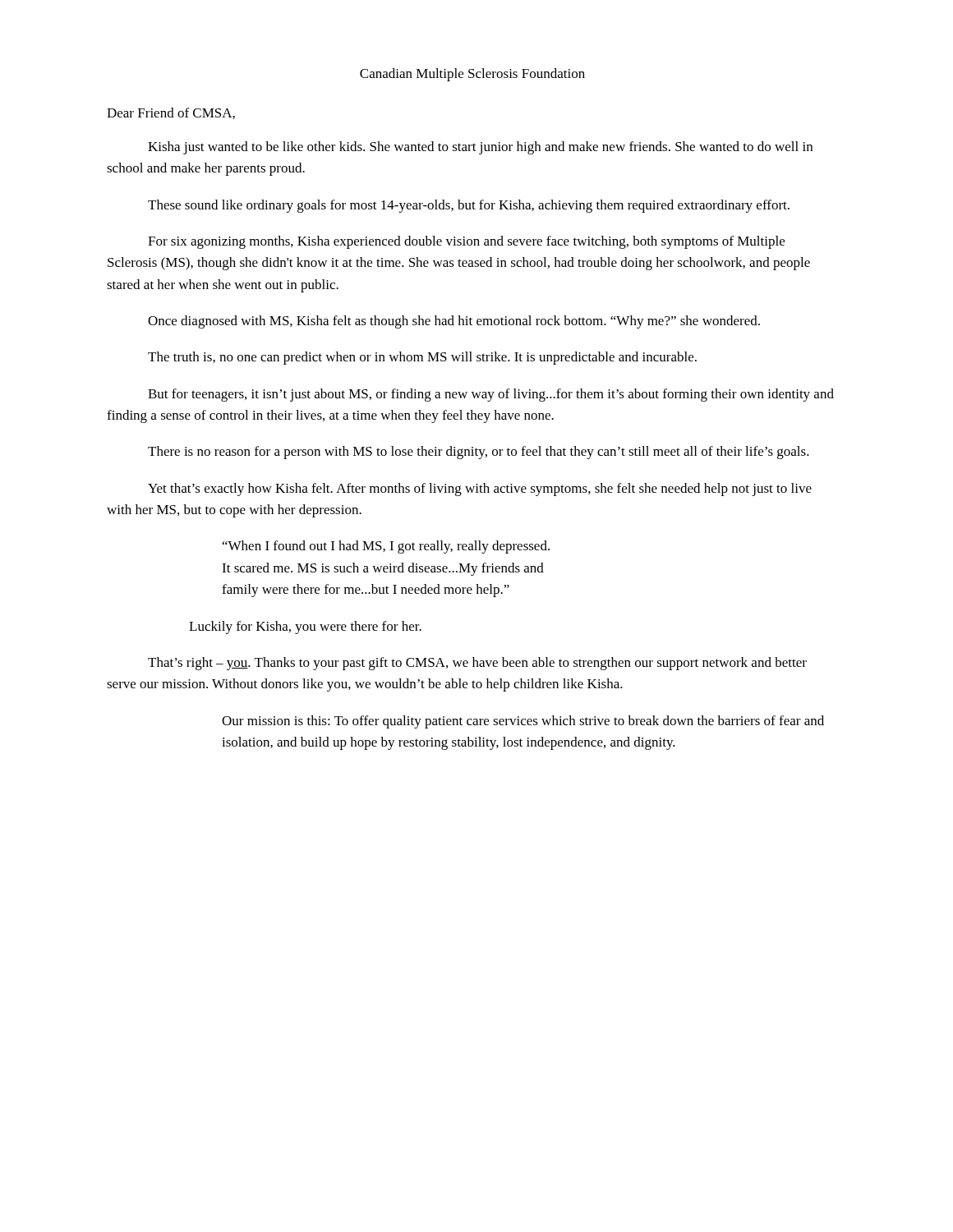Image resolution: width=953 pixels, height=1232 pixels.
Task: Click the passage that begins "Our mission is this: To offer"
Action: pyautogui.click(x=523, y=731)
